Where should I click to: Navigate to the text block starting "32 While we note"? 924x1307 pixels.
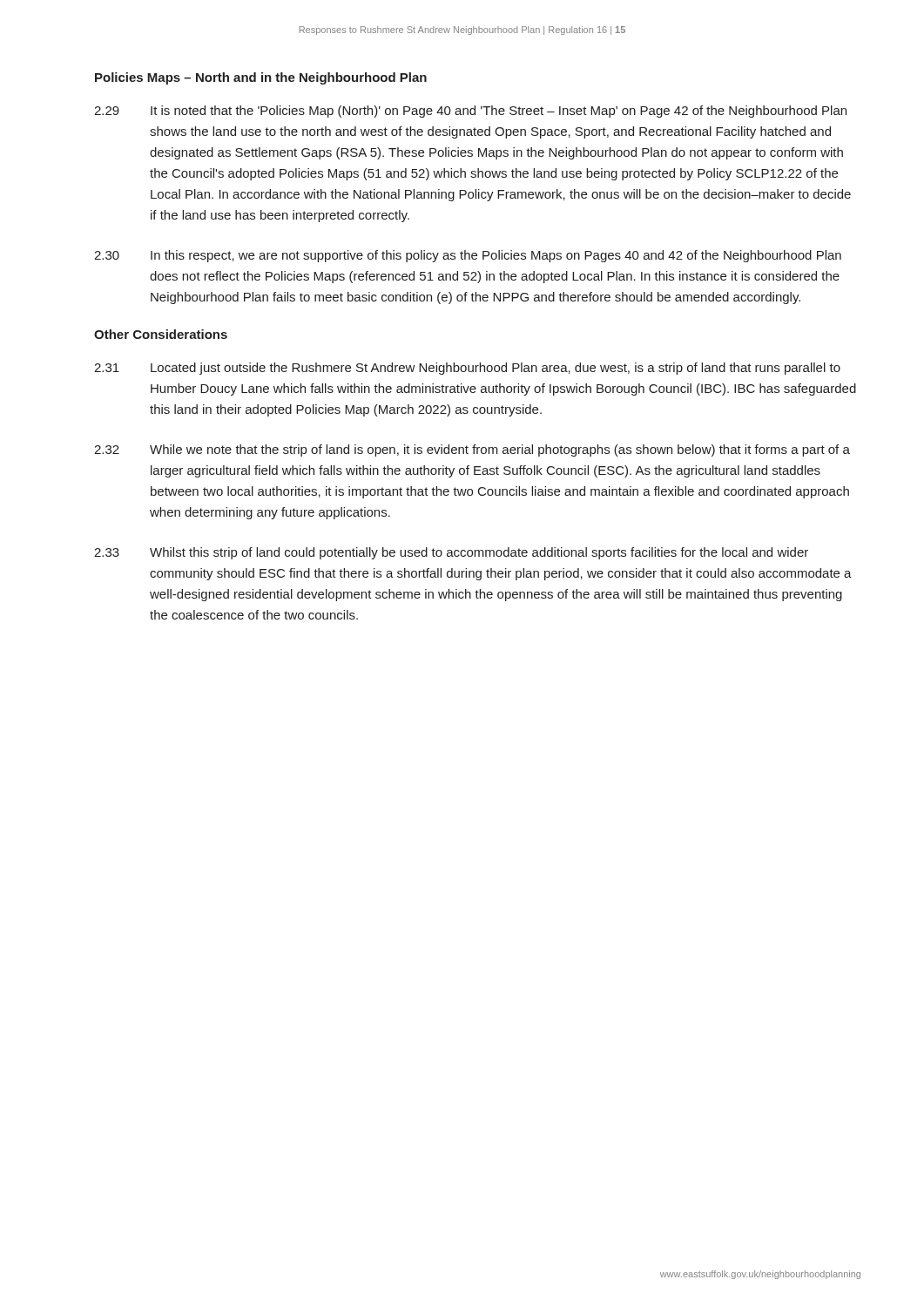pos(478,481)
